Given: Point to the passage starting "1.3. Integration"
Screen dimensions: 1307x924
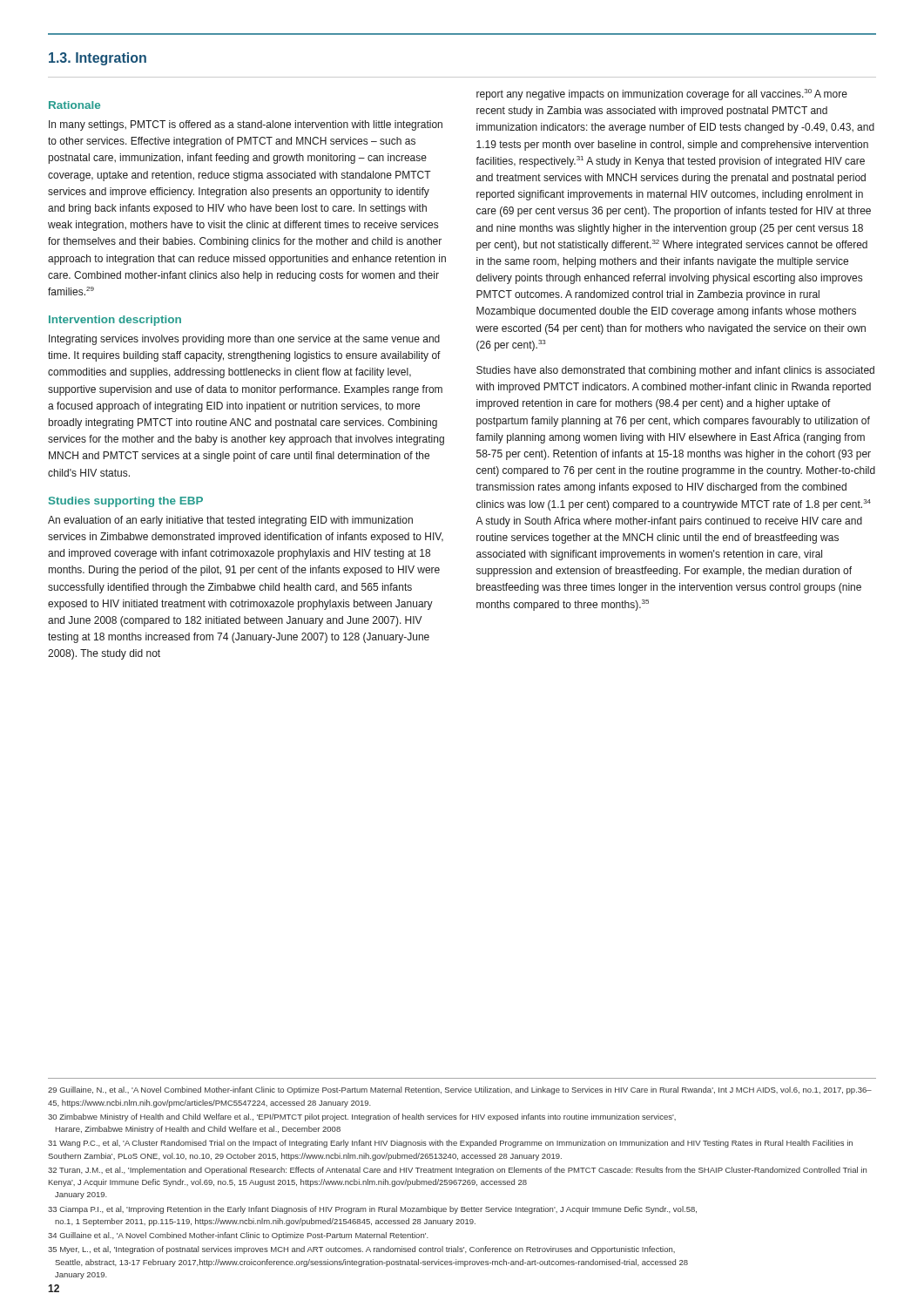Looking at the screenshot, I should [x=97, y=58].
